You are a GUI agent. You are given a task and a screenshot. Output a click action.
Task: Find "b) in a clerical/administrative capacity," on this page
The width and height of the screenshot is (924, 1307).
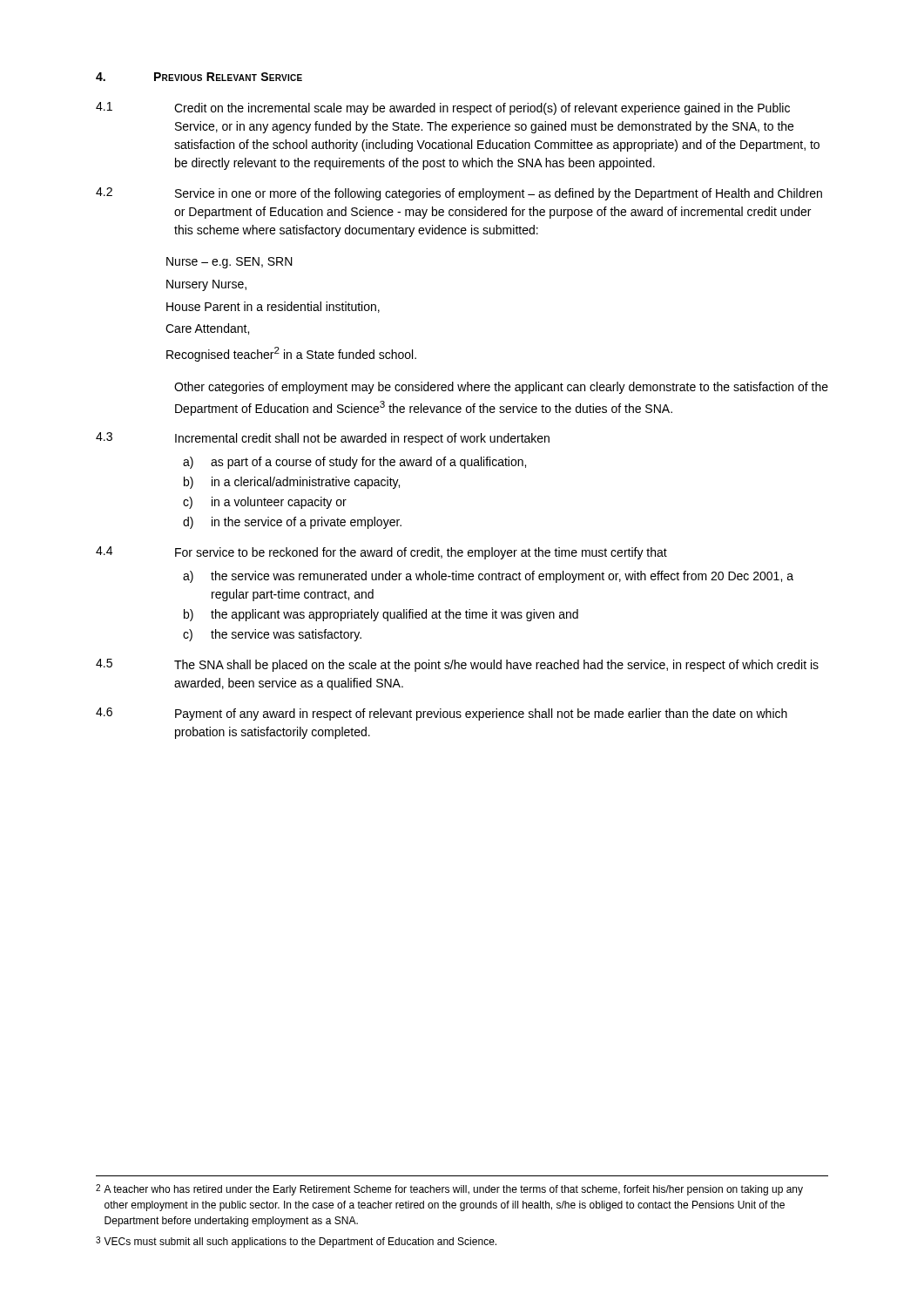292,483
